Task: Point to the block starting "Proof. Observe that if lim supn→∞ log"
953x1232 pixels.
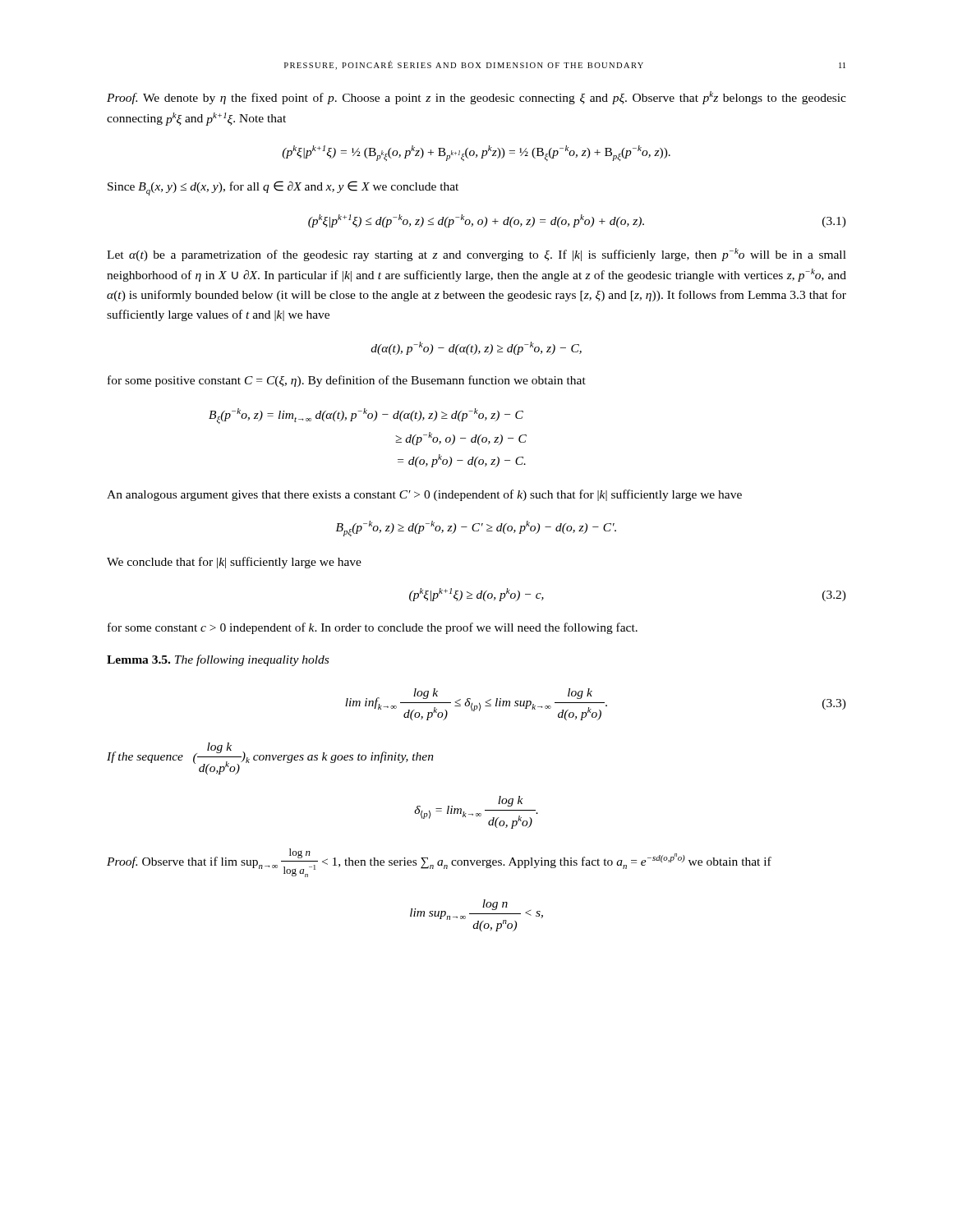Action: coord(476,862)
